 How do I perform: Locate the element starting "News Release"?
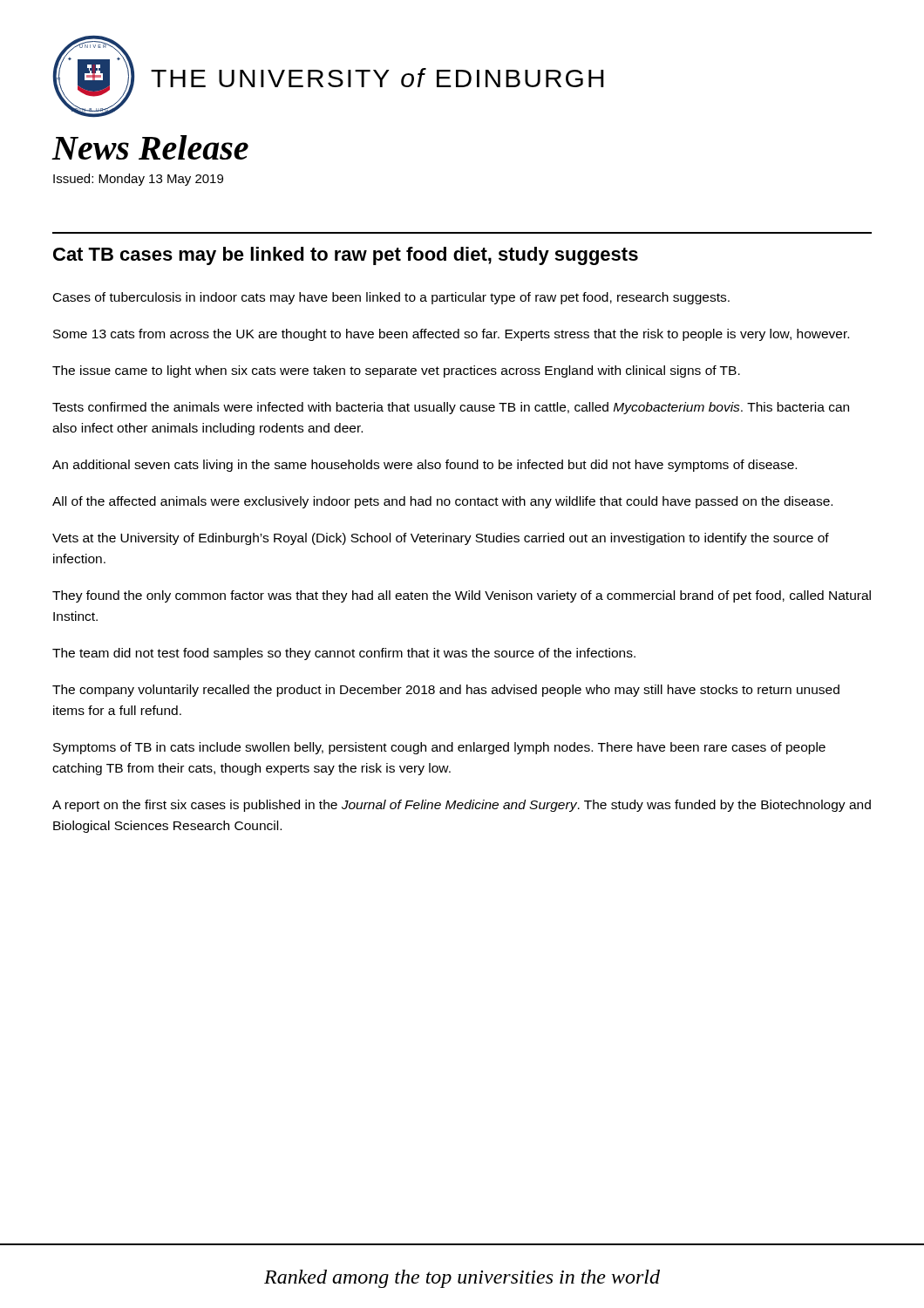(151, 148)
